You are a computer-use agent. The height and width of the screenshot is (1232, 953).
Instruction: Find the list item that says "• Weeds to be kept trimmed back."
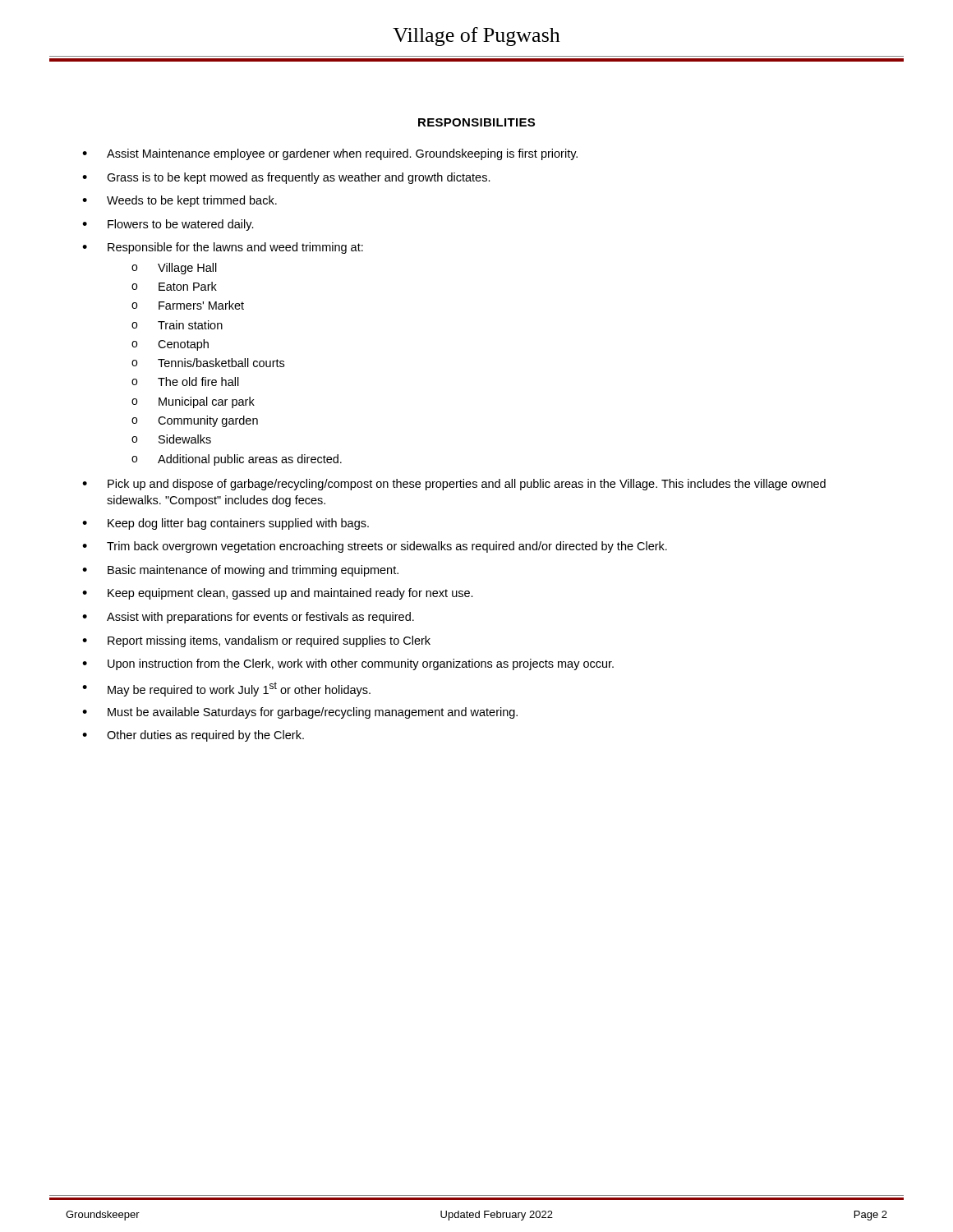pos(180,201)
